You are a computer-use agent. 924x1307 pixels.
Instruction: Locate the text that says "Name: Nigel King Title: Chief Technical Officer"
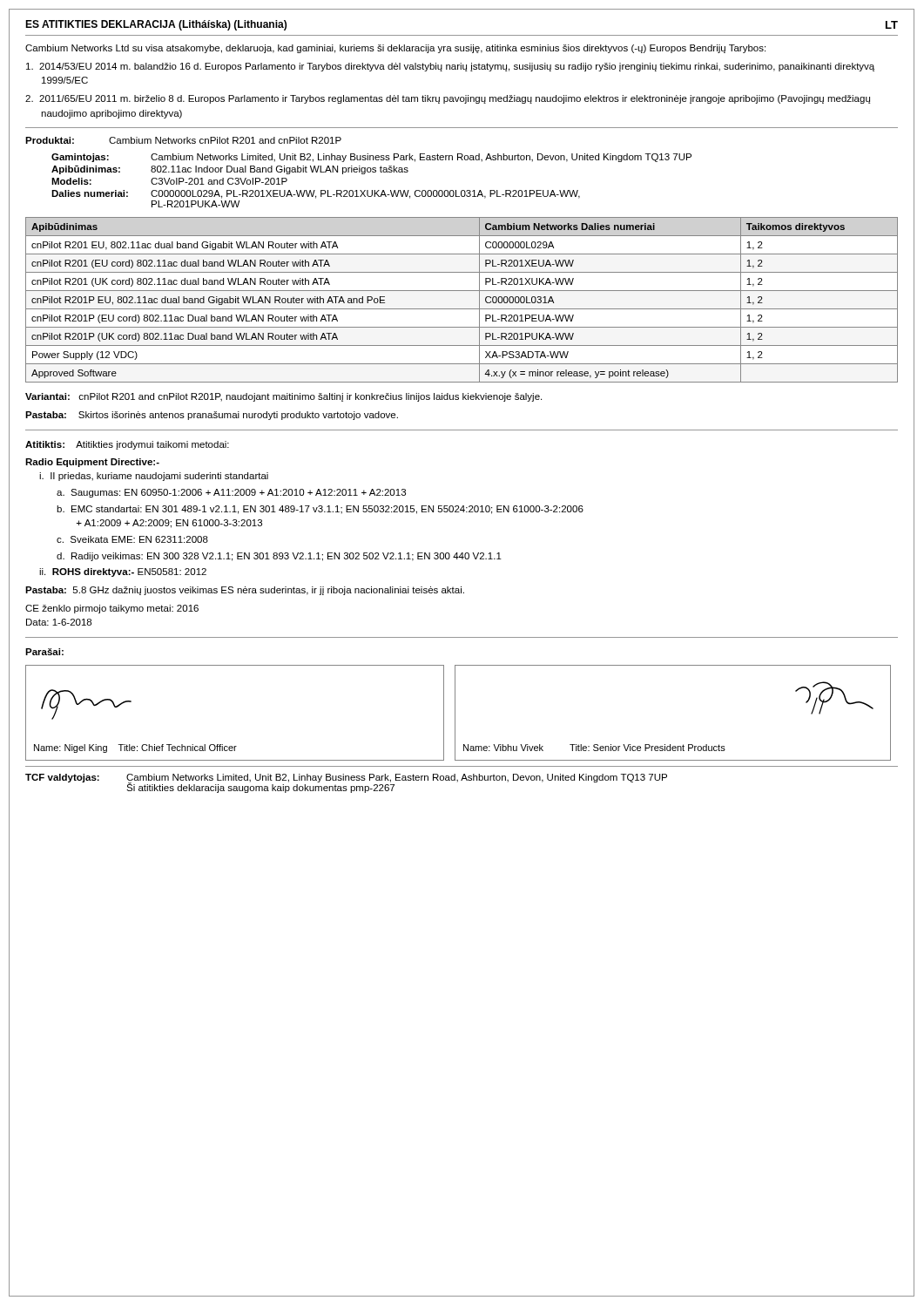tap(135, 747)
